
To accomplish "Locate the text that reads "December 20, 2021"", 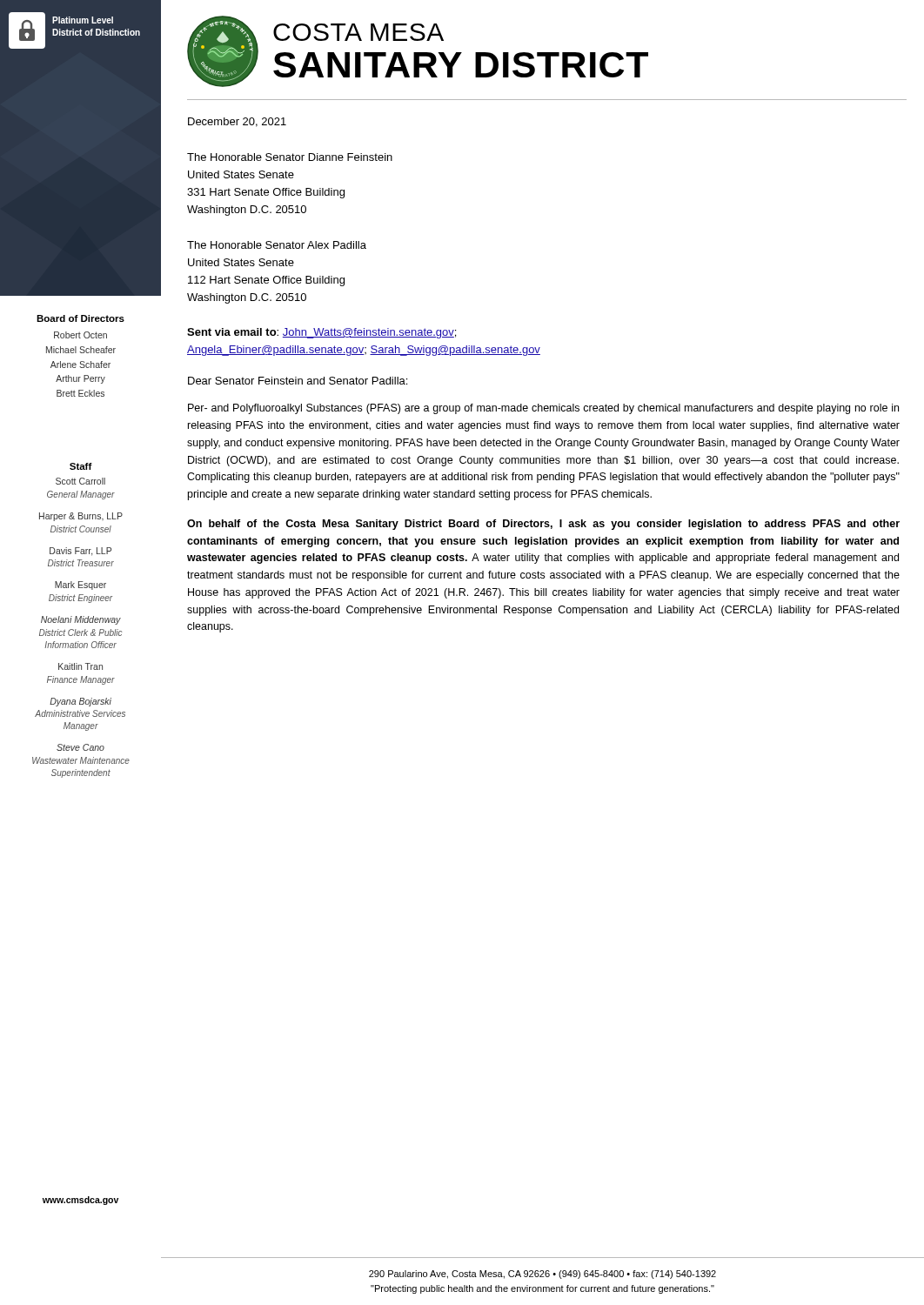I will coord(237,121).
